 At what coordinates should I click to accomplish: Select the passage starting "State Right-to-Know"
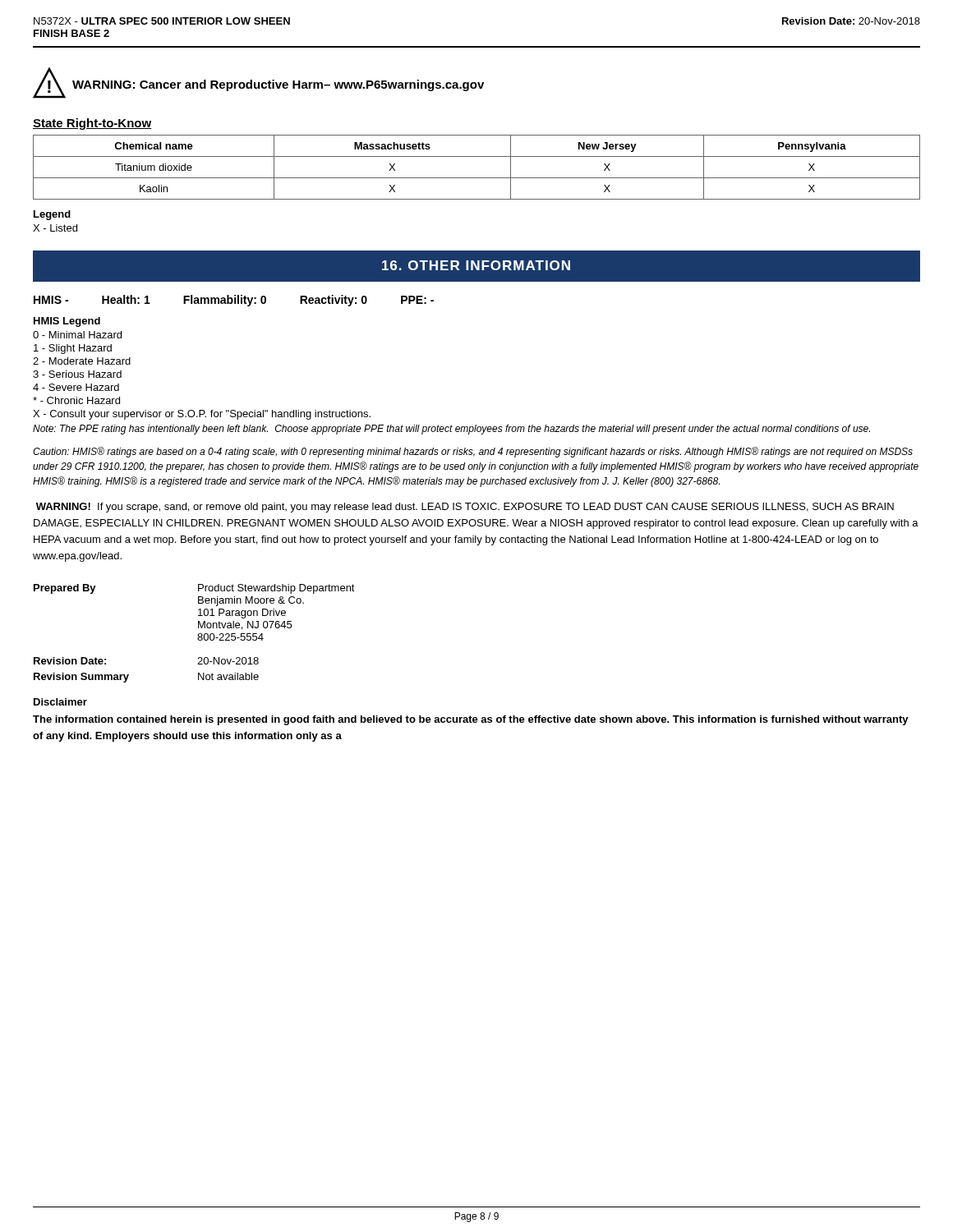[x=92, y=123]
